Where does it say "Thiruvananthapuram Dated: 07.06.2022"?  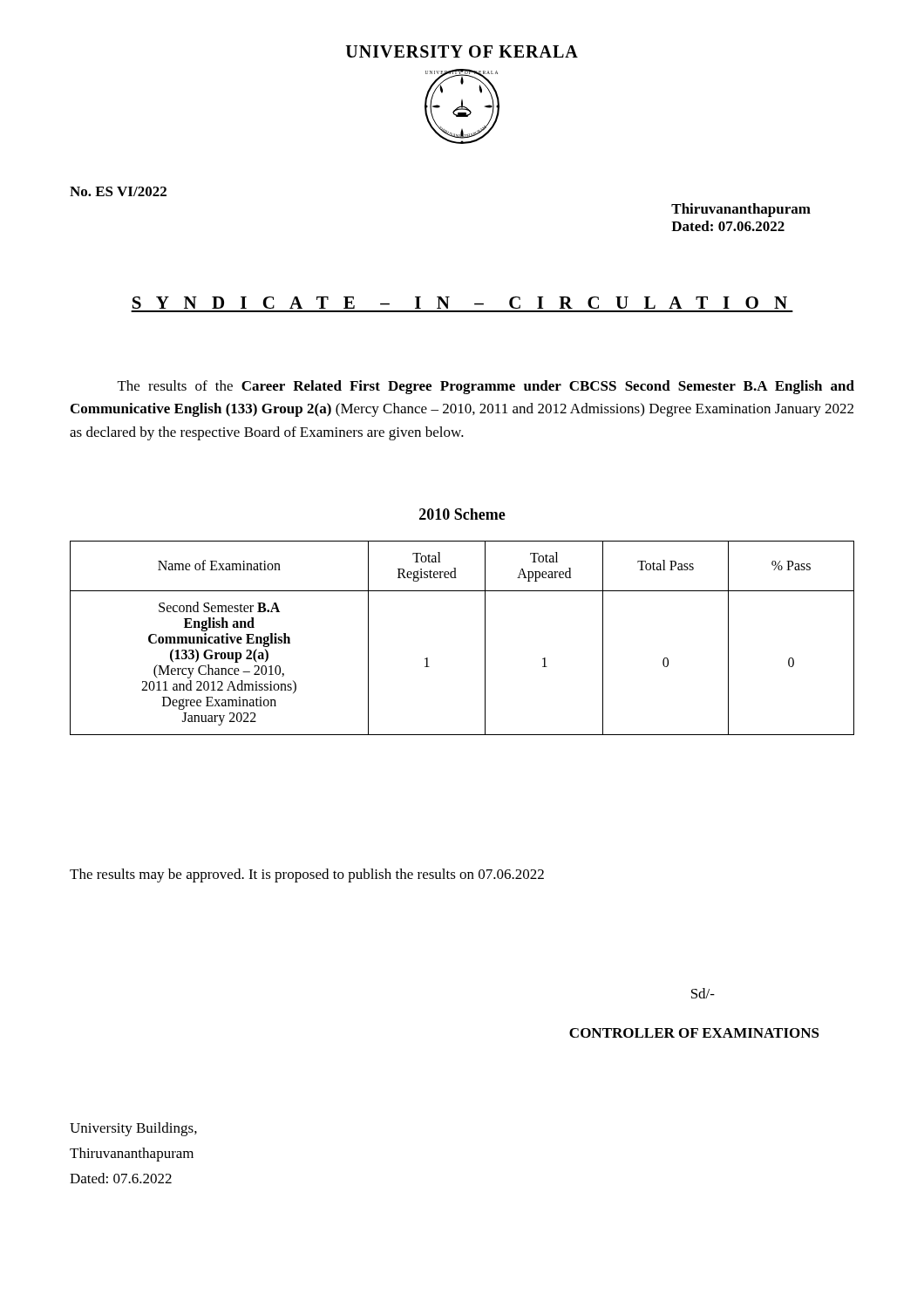(x=741, y=218)
